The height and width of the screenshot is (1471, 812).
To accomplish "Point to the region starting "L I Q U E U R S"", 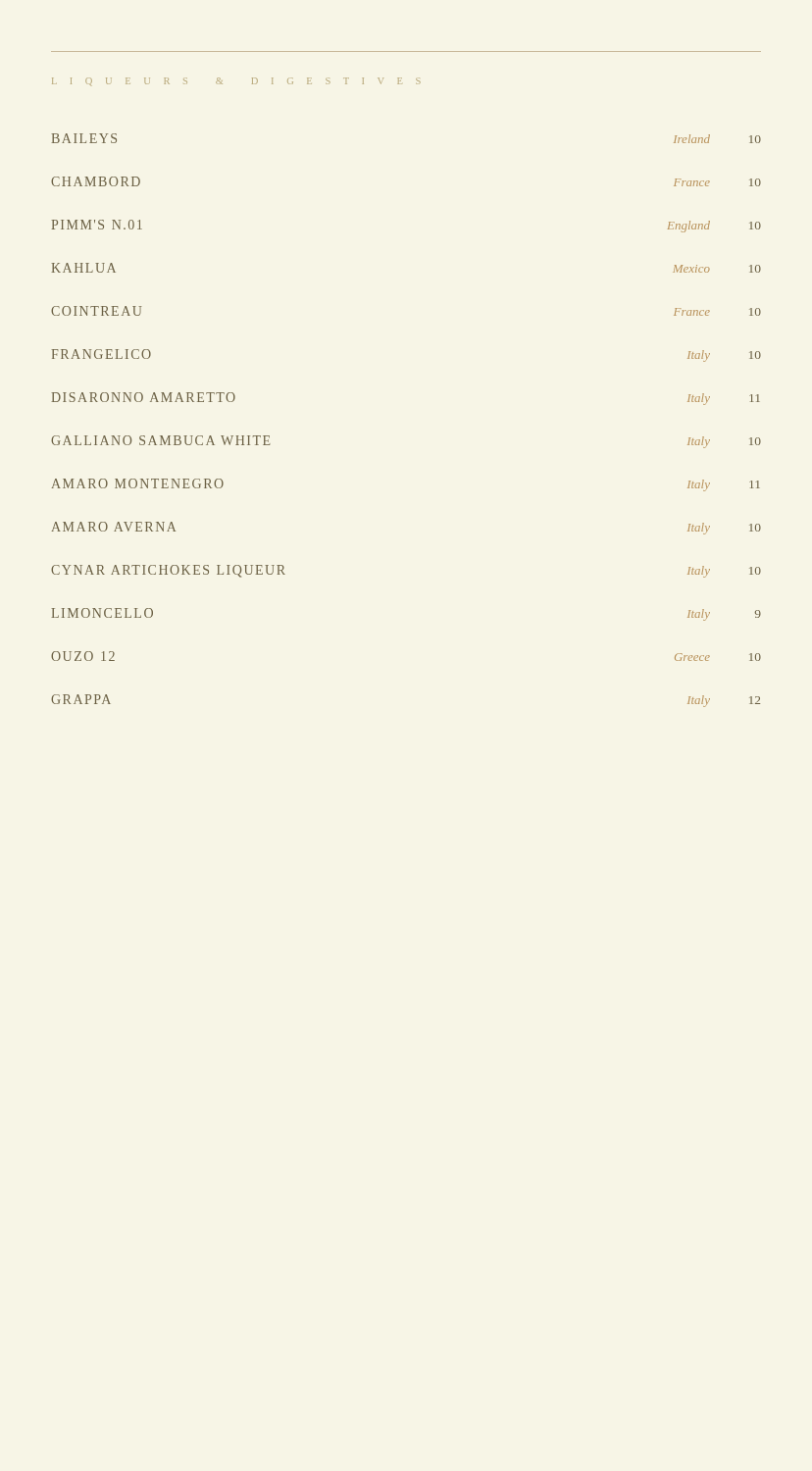I will pyautogui.click(x=52, y=81).
